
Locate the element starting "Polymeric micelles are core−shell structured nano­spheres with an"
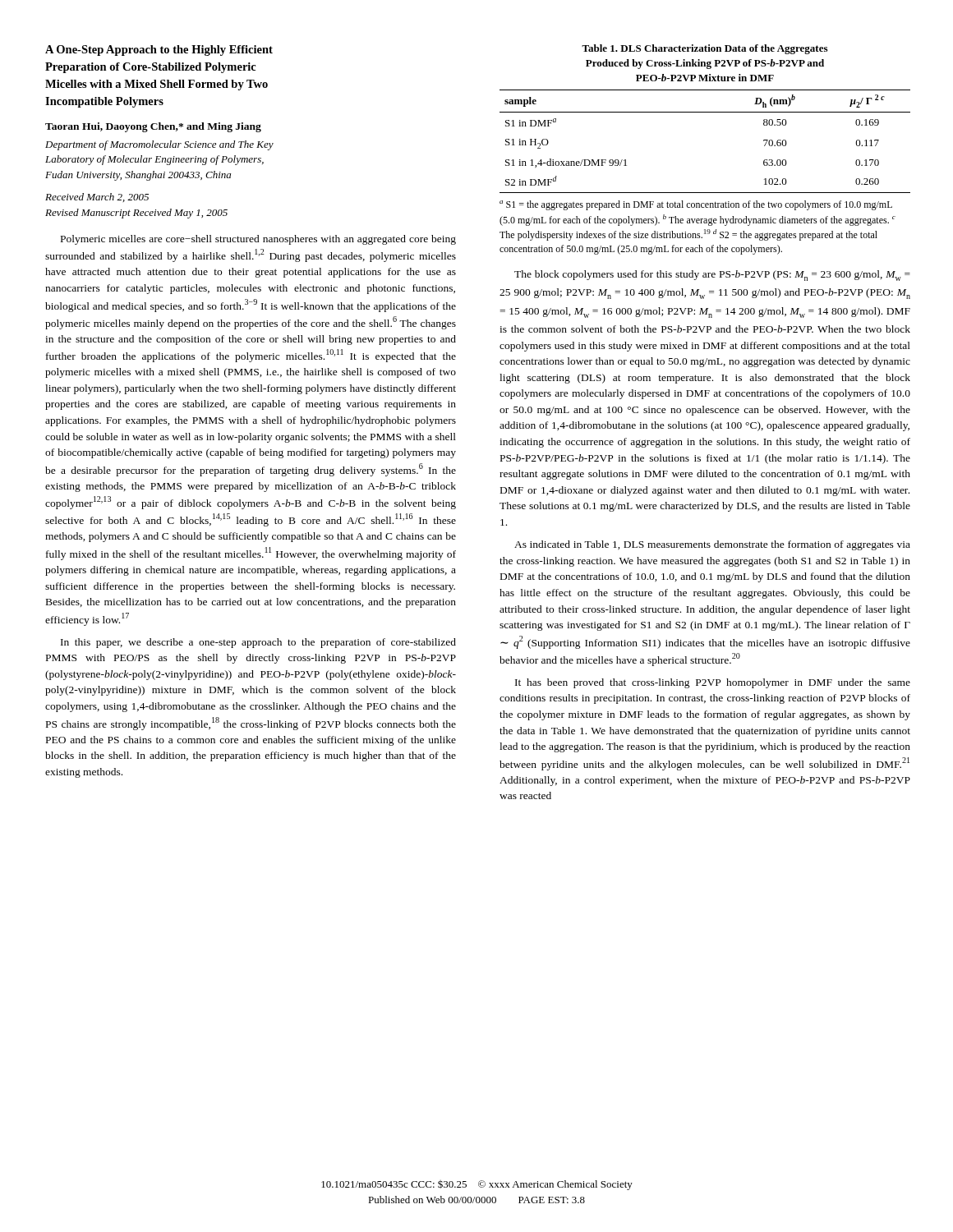coord(251,429)
